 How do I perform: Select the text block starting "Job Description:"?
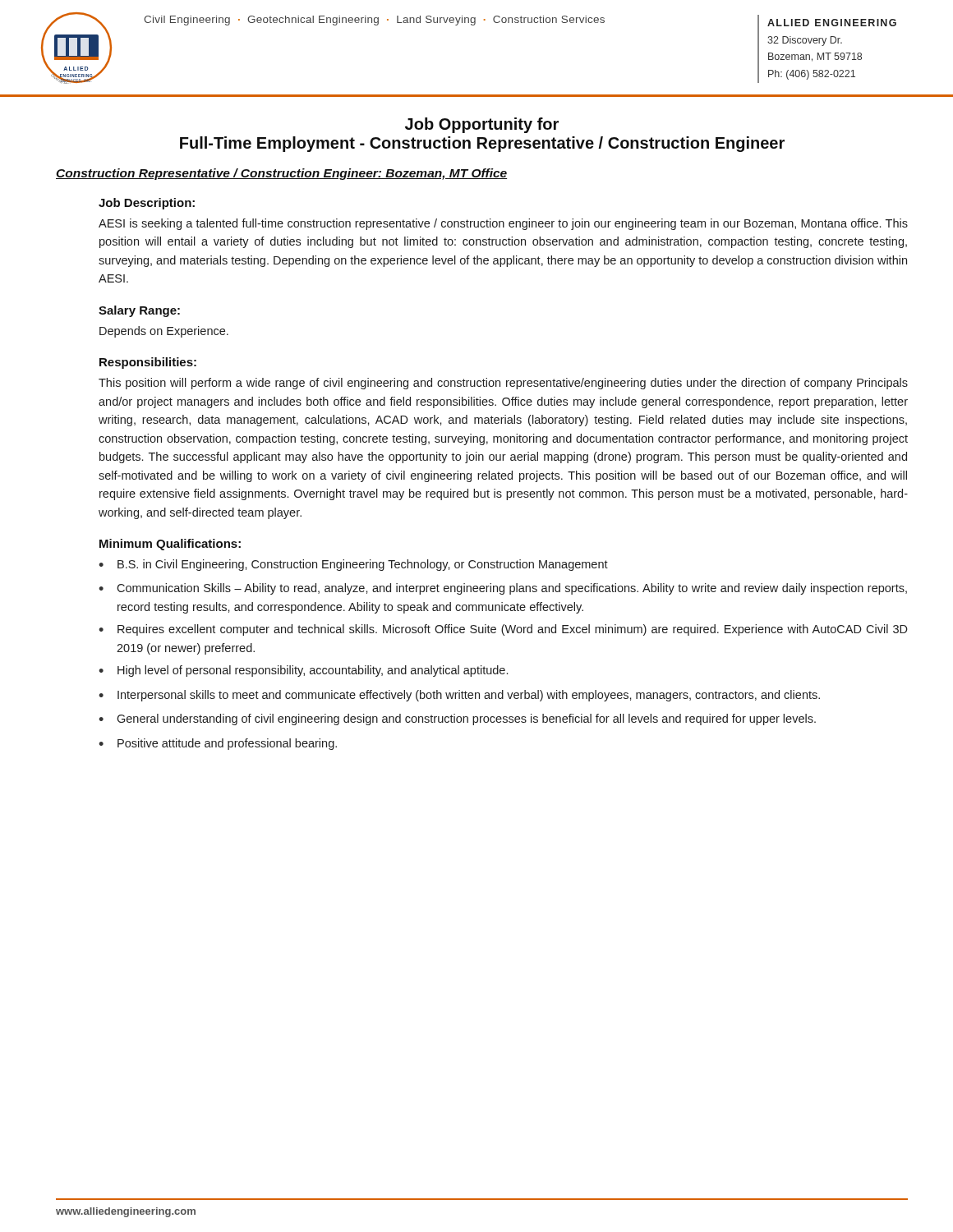point(147,202)
